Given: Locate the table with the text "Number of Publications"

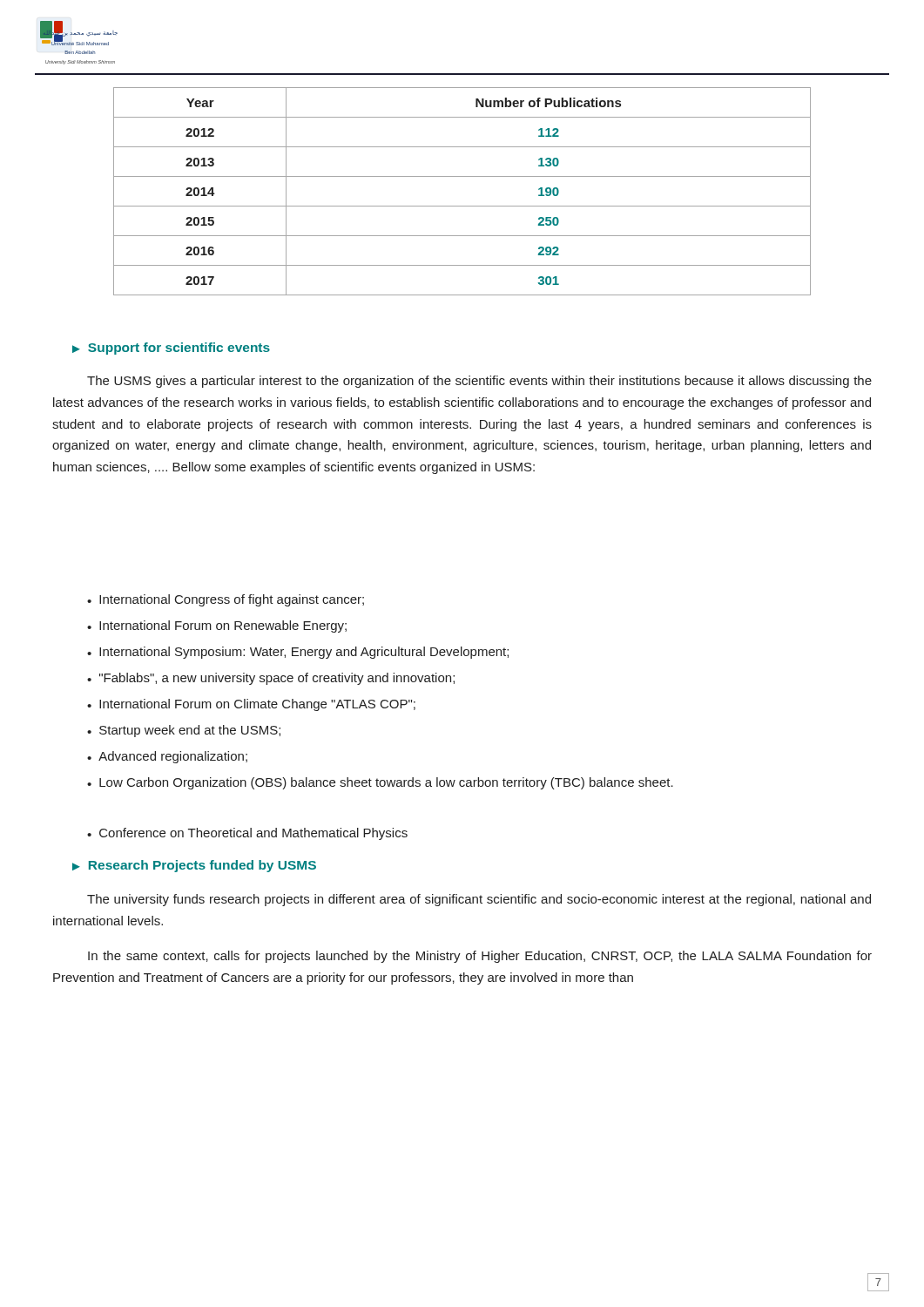Looking at the screenshot, I should point(462,191).
